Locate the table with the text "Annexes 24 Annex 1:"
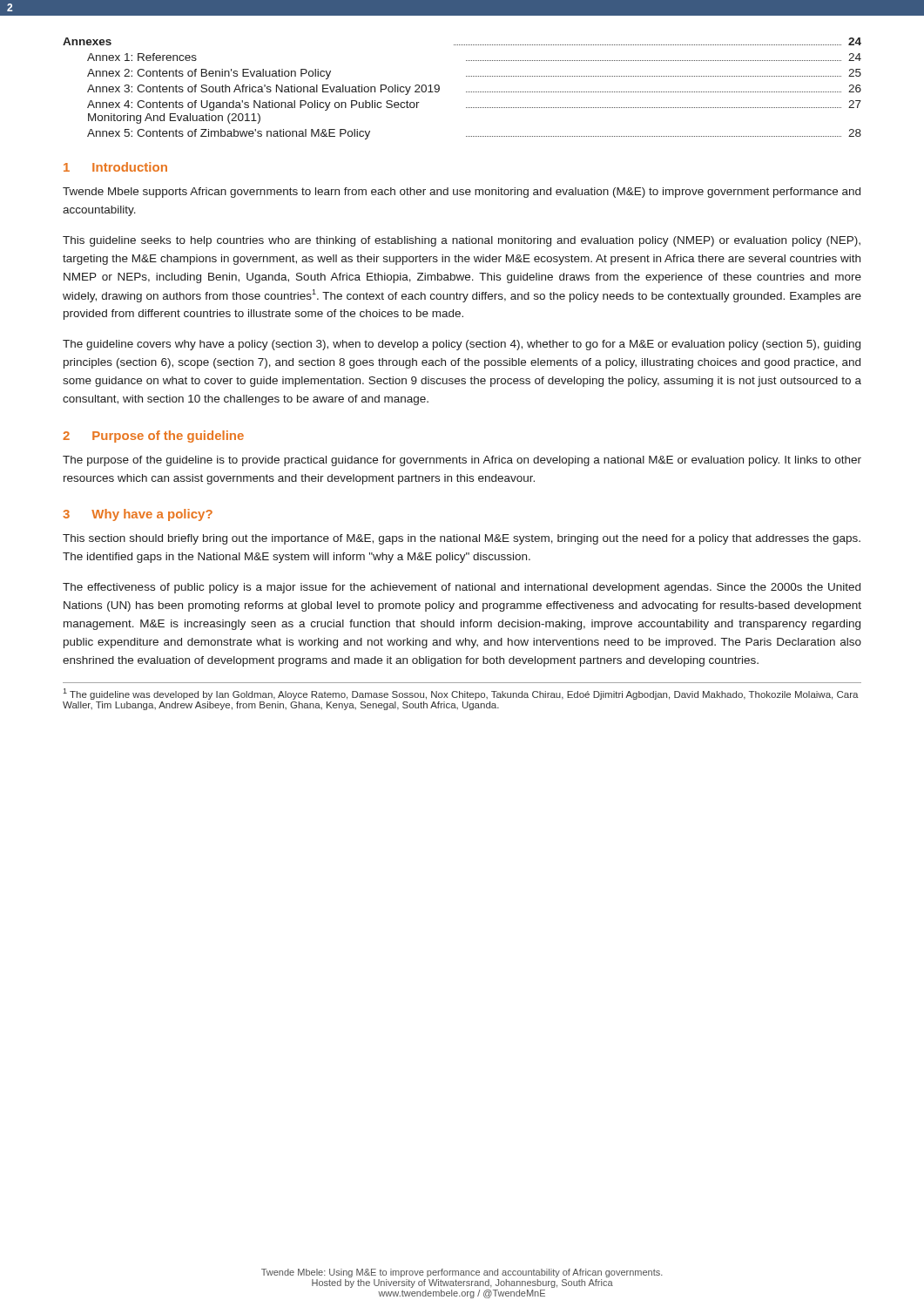Screen dimensions: 1307x924 (x=462, y=87)
